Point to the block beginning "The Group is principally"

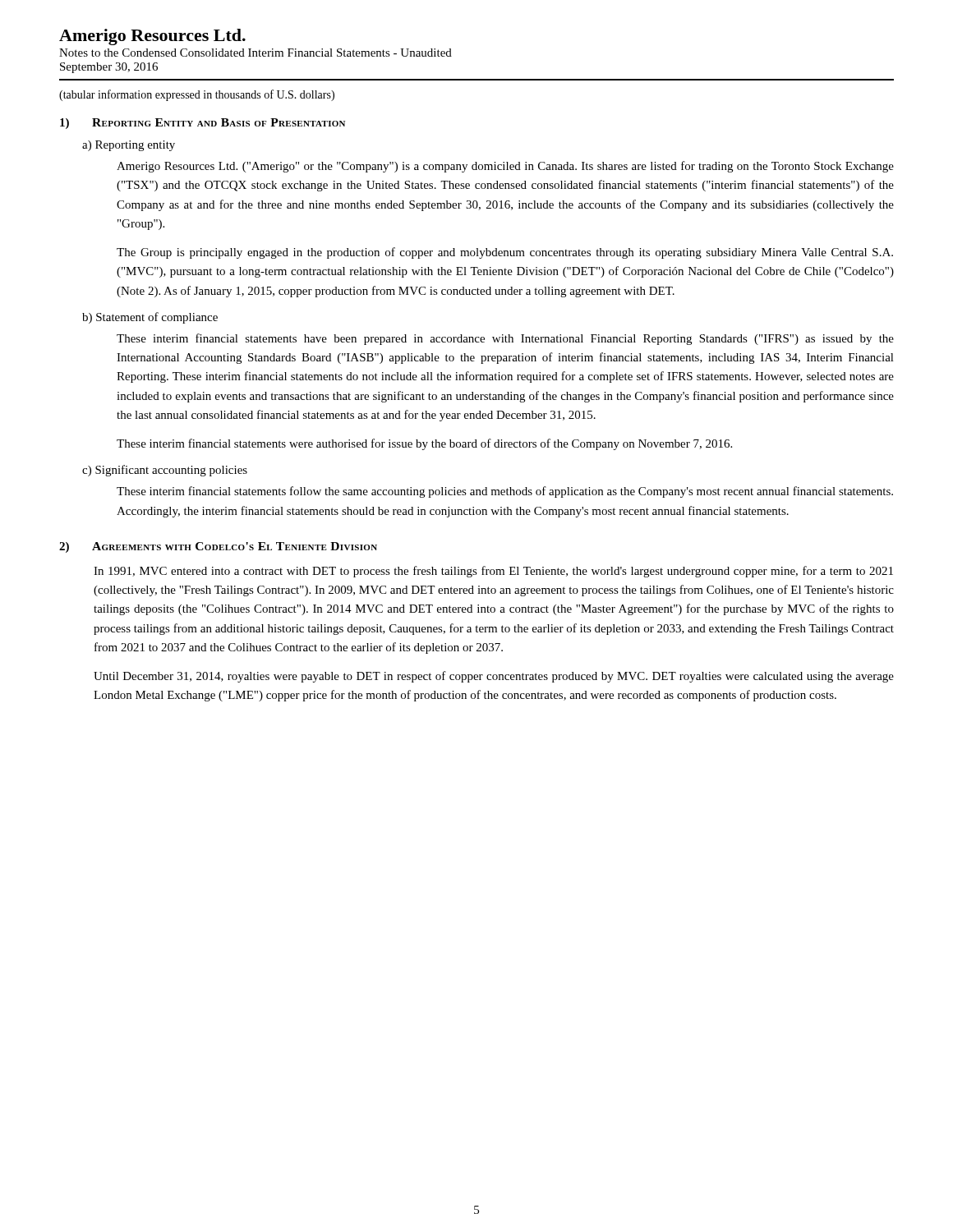(505, 271)
